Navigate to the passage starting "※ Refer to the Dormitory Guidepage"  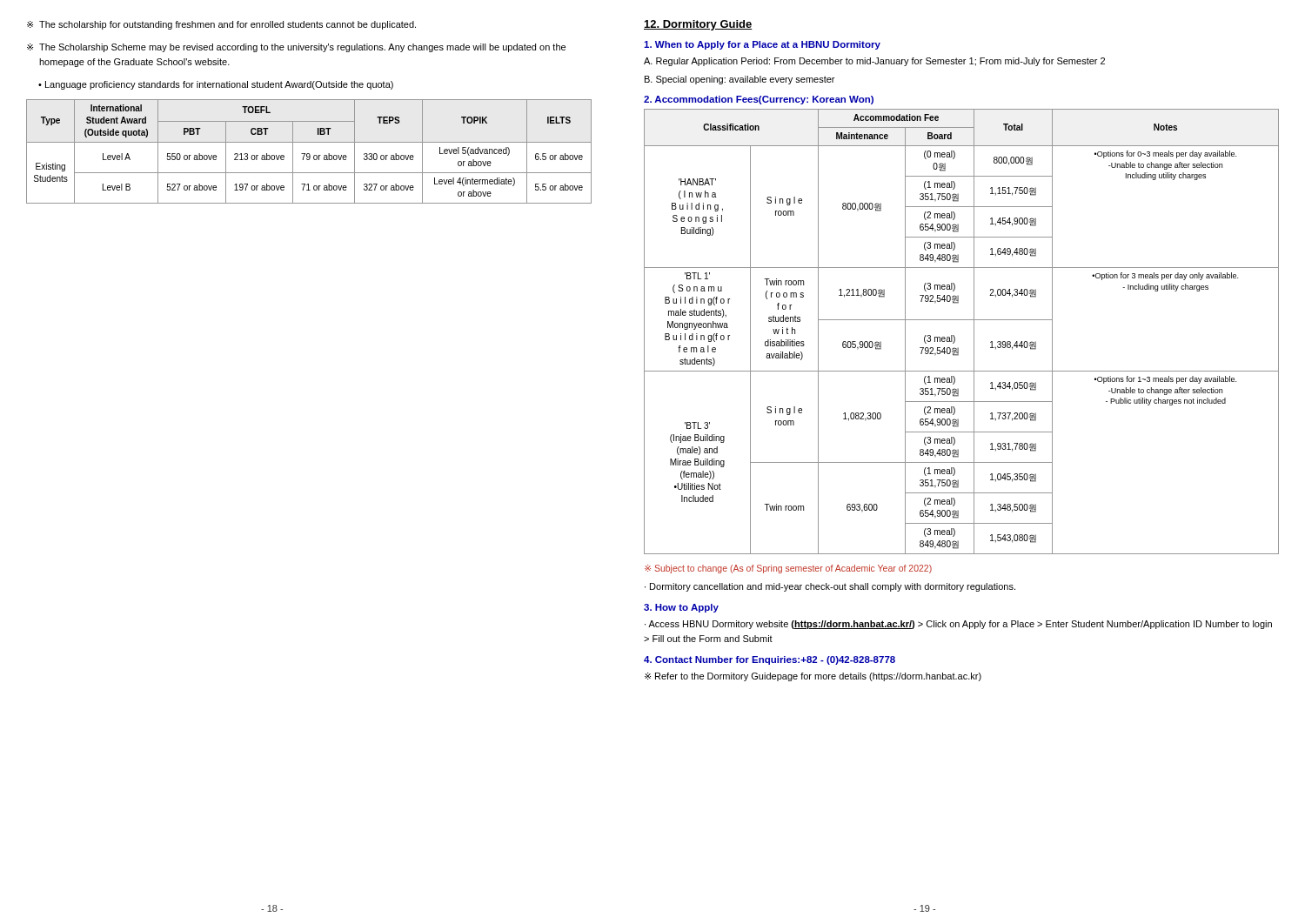pos(813,676)
